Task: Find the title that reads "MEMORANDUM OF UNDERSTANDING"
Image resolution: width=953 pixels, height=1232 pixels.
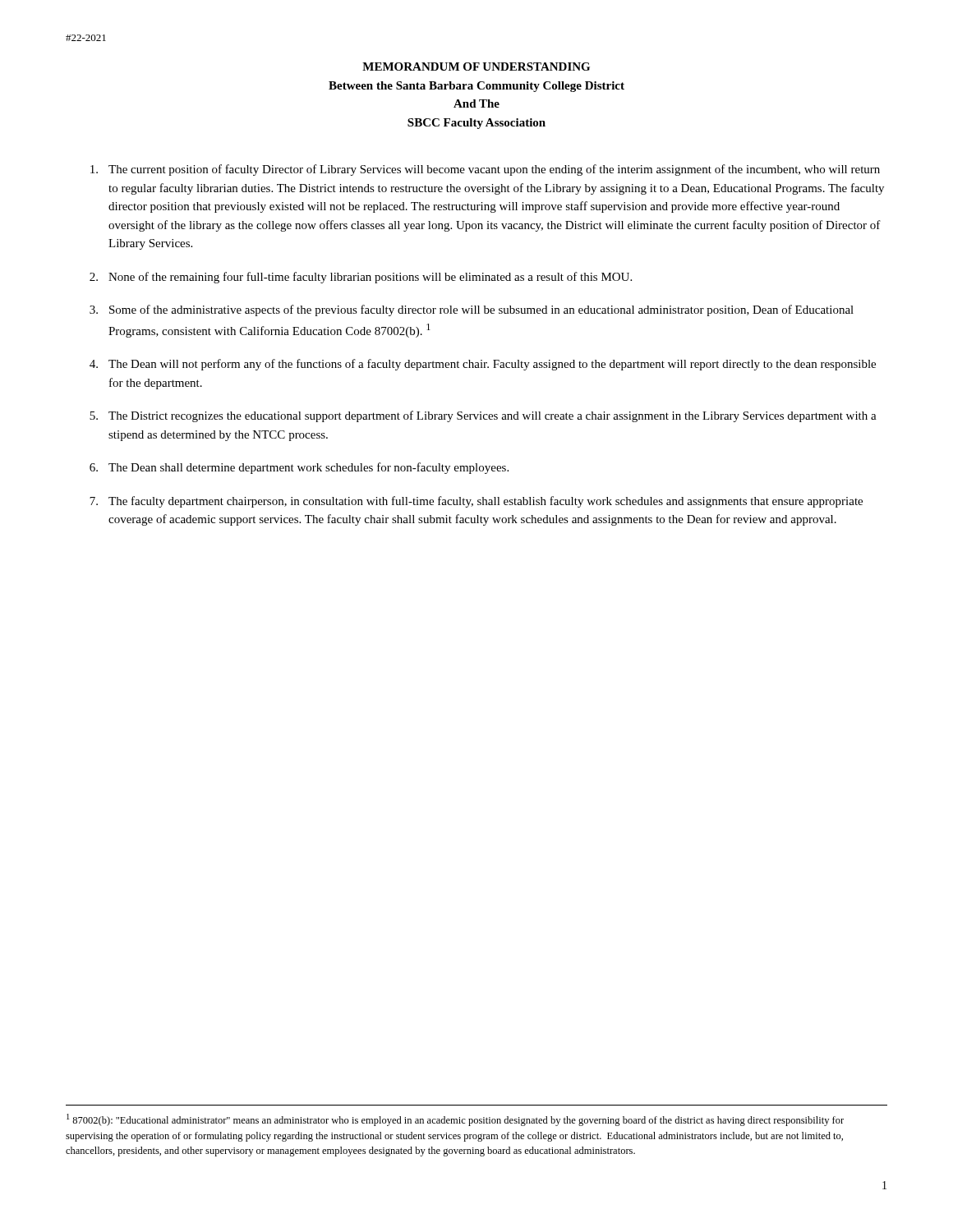Action: point(476,94)
